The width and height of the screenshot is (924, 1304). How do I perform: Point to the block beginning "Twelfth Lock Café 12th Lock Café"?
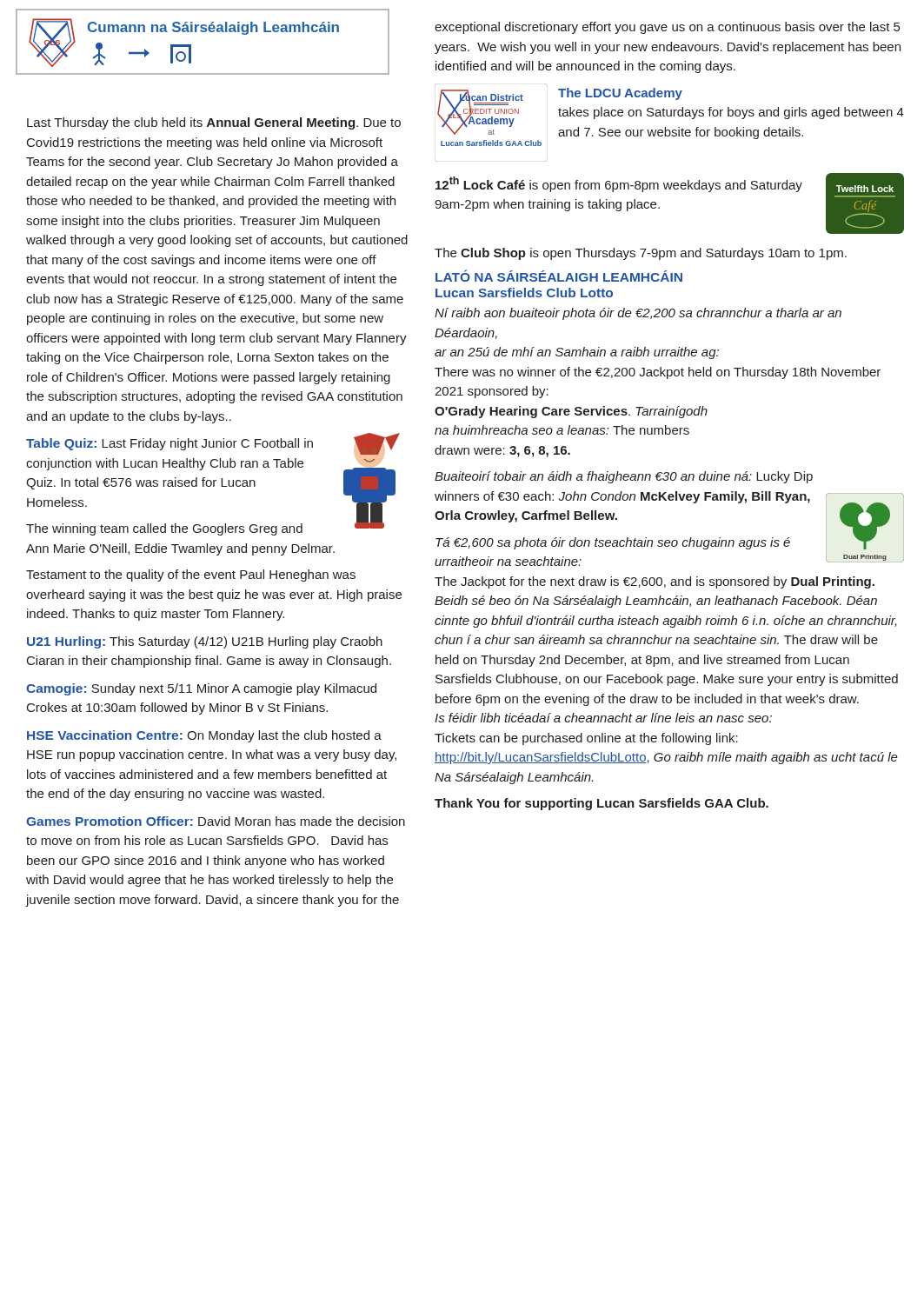point(669,204)
